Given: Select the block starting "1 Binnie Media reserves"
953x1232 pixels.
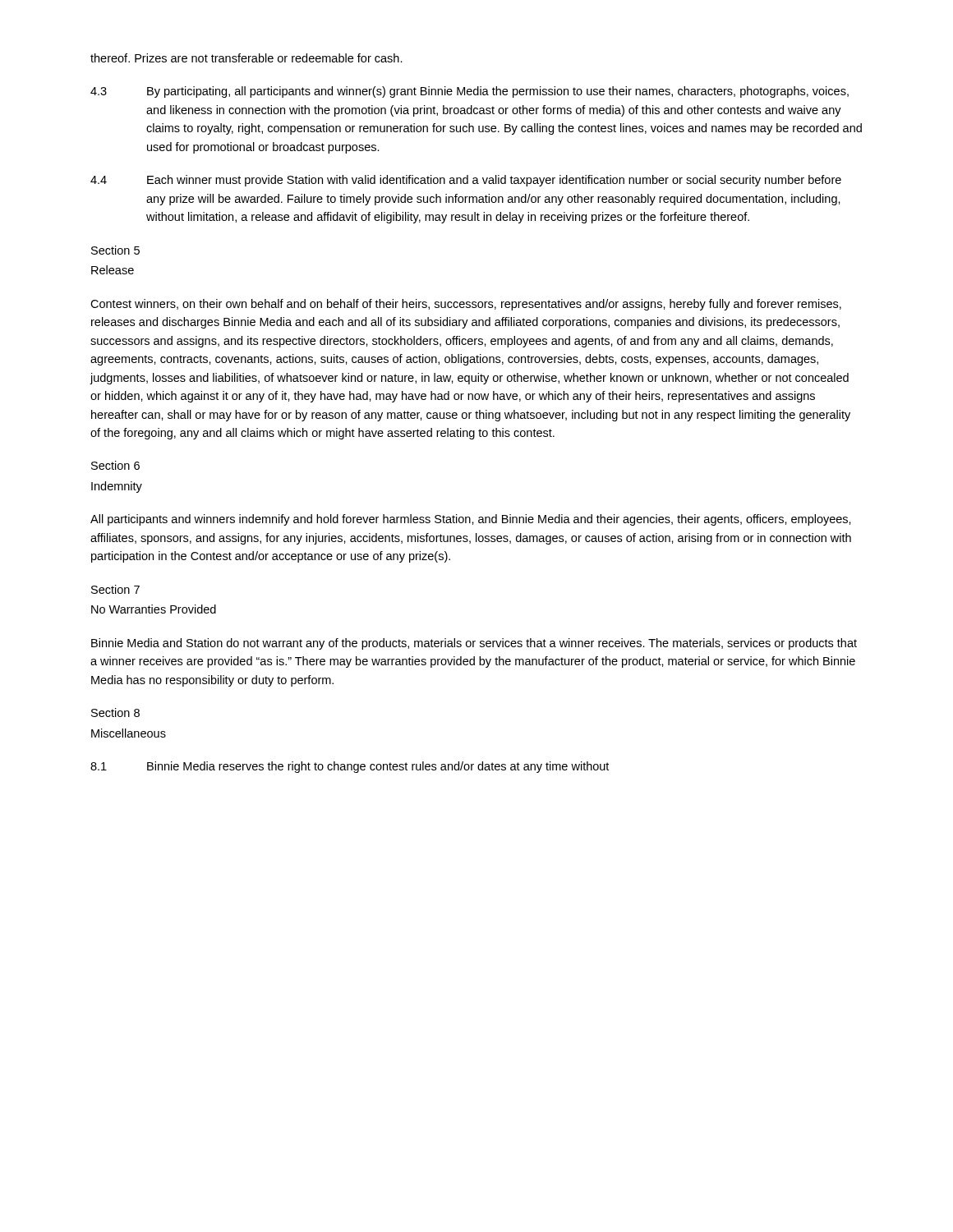Looking at the screenshot, I should [476, 767].
